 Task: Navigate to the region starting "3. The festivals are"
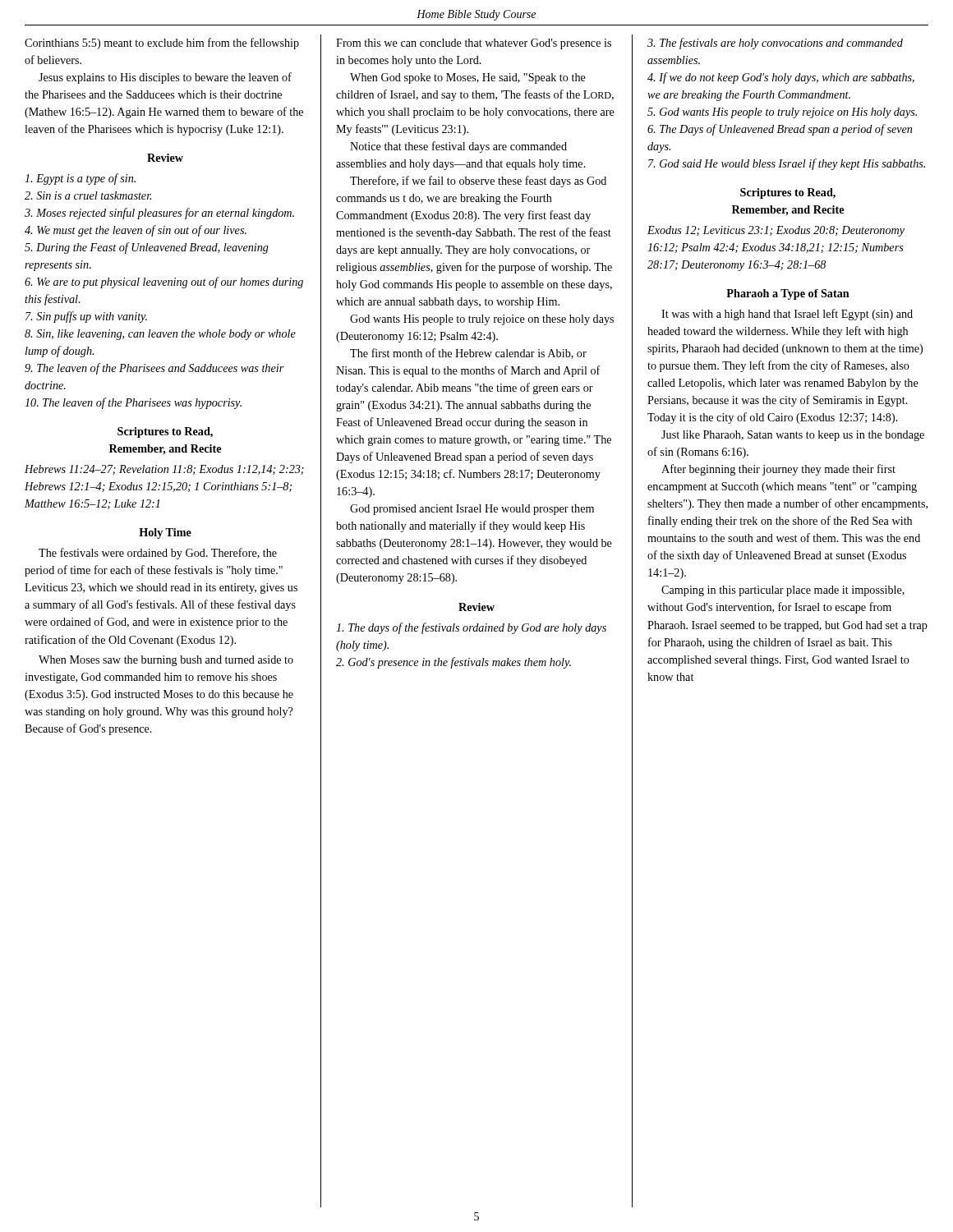[x=788, y=52]
